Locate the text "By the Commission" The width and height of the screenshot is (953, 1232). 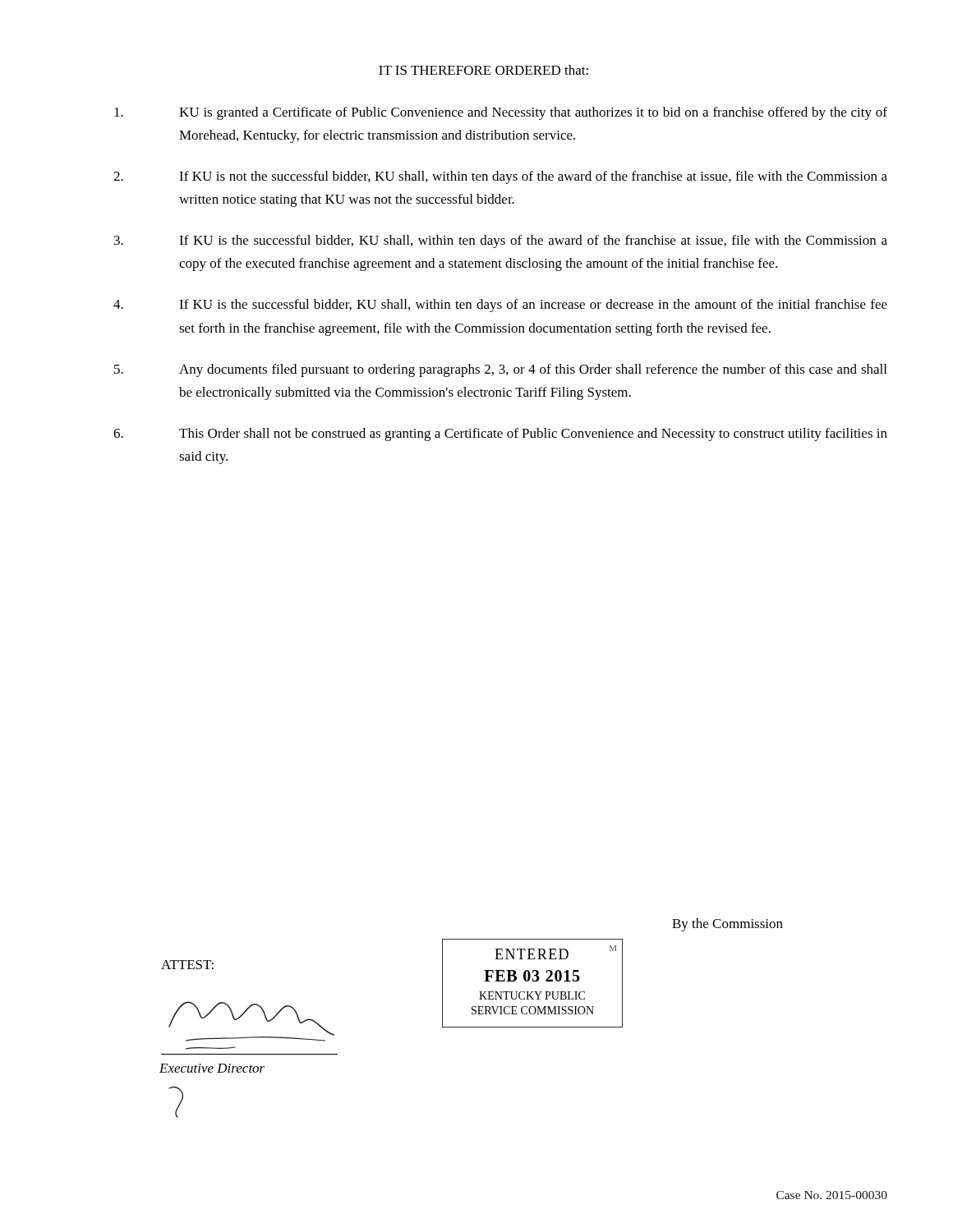point(728,924)
